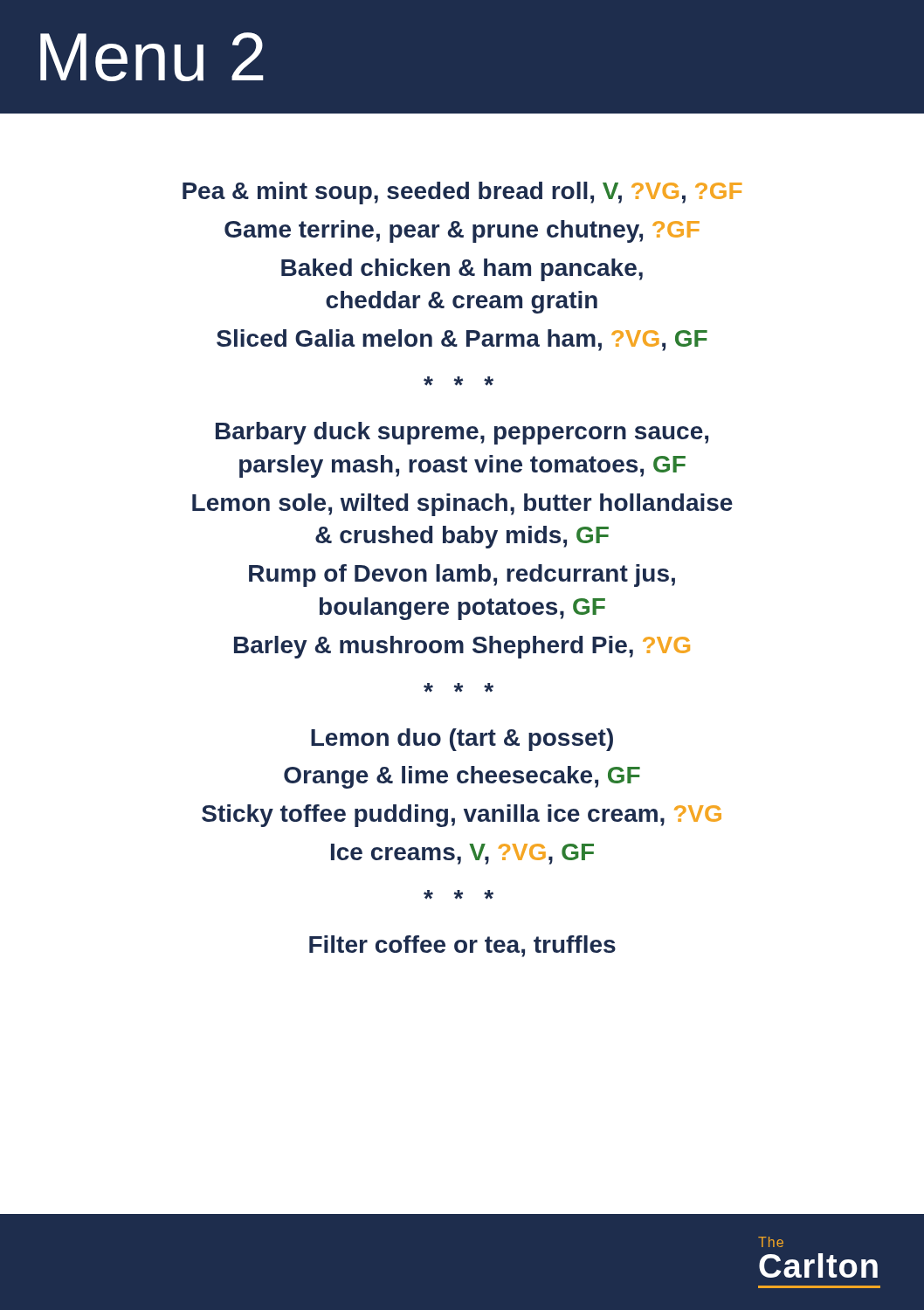Locate the passage starting "Lemon duo (tart & posset)"

click(462, 737)
